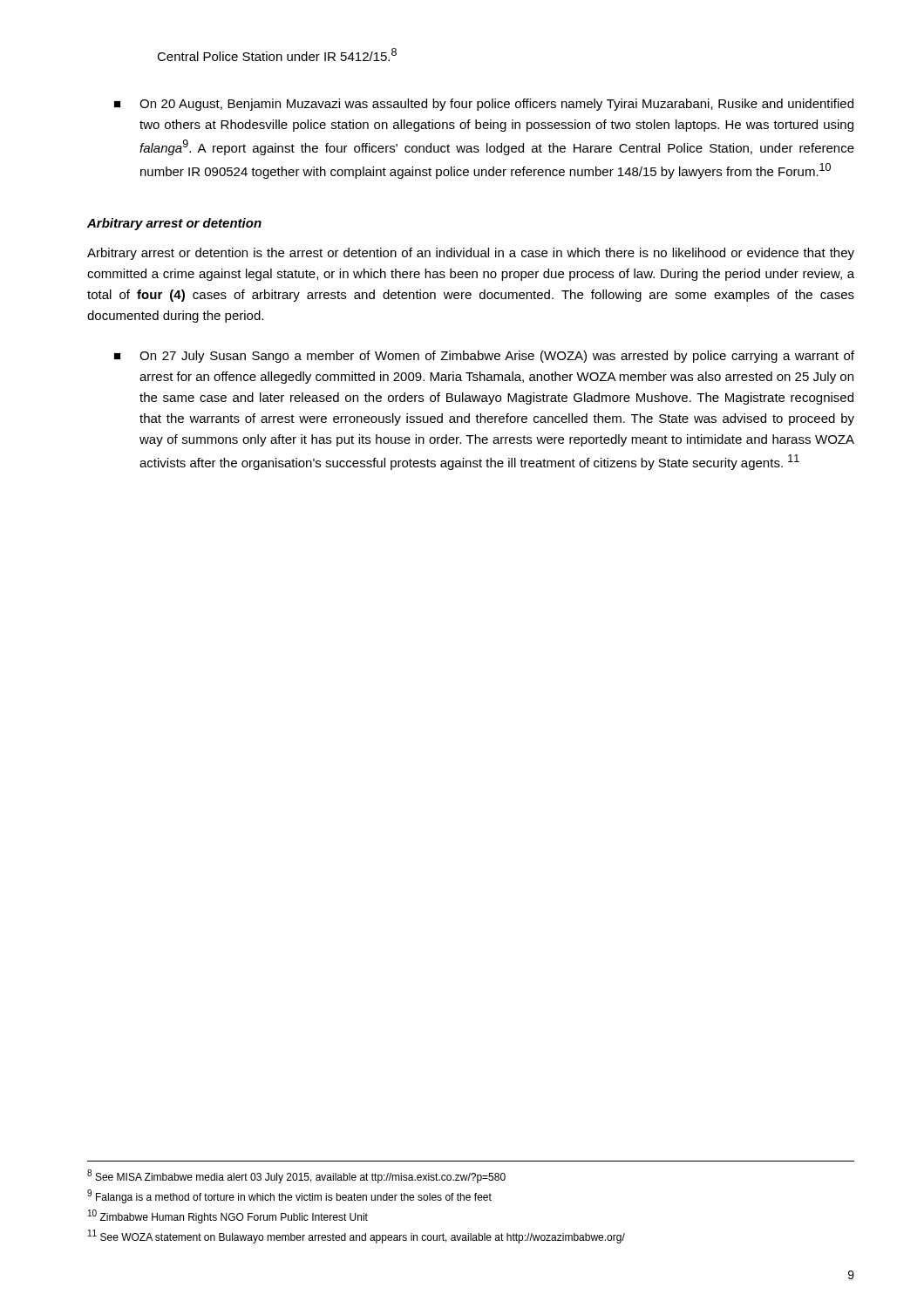924x1308 pixels.
Task: Click on the text starting "■ On 20 August, Benjamin Muzavazi was"
Action: click(x=484, y=138)
